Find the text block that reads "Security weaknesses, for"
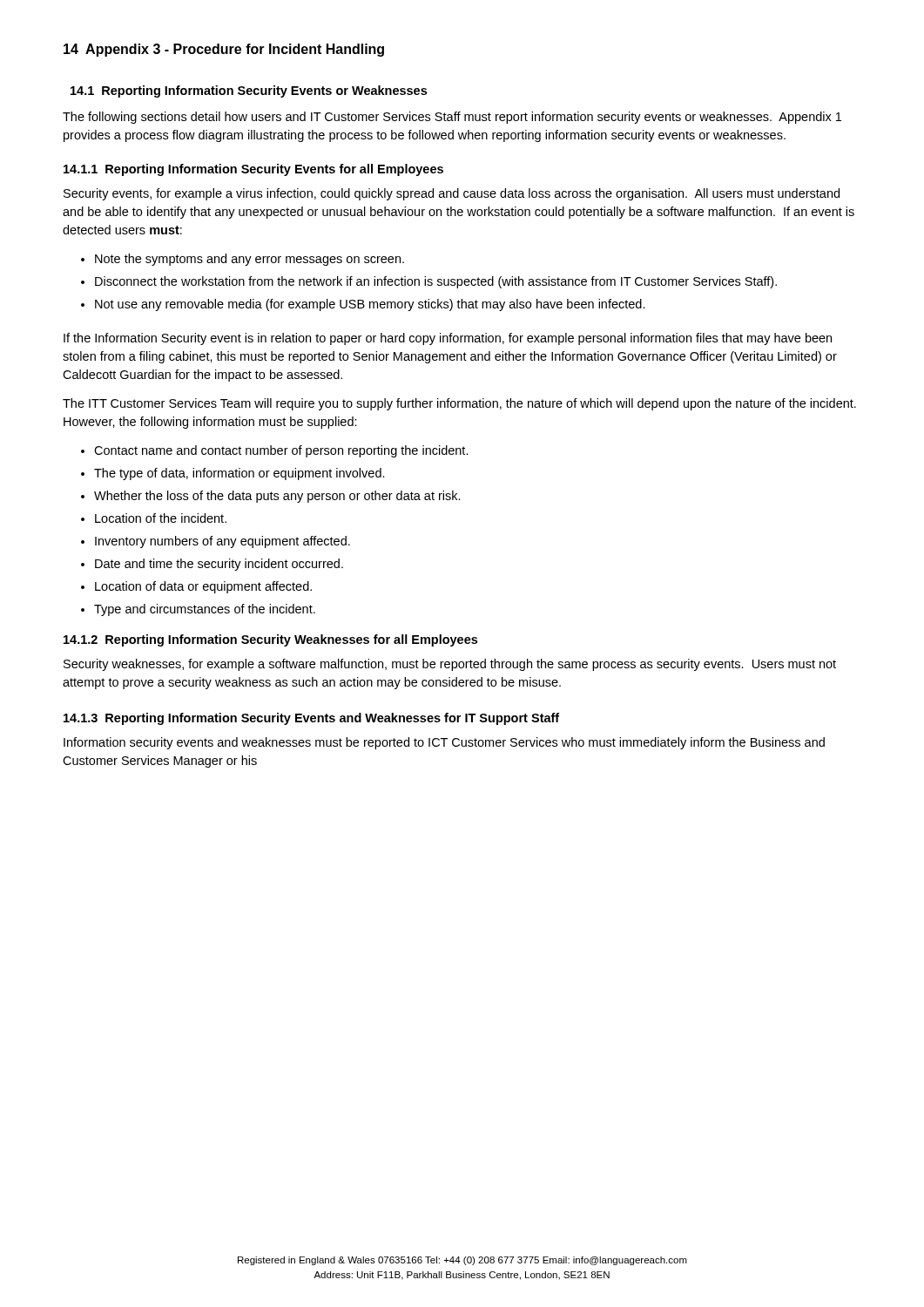 point(449,673)
